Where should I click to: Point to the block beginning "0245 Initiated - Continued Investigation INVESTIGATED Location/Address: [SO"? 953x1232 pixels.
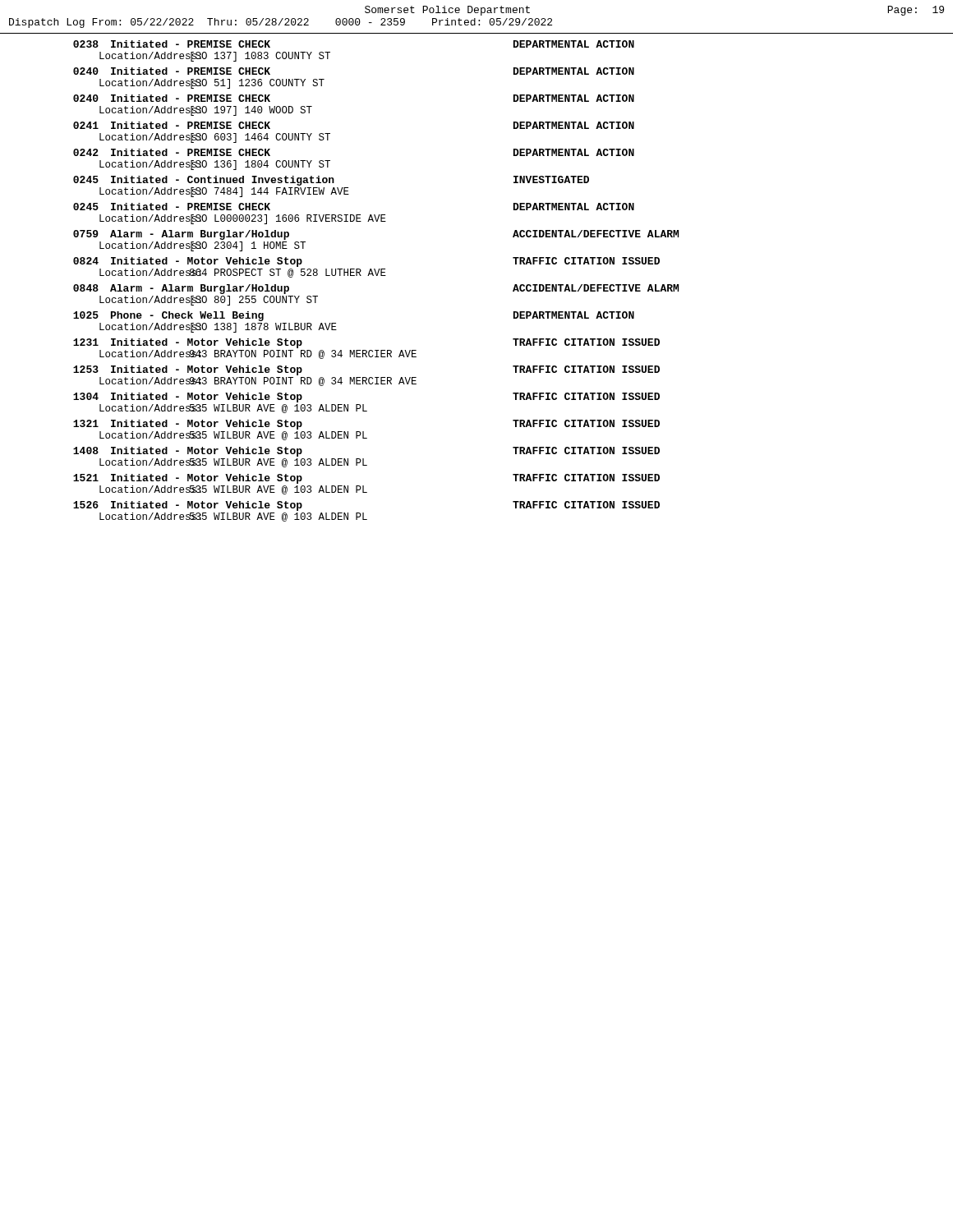click(x=331, y=181)
